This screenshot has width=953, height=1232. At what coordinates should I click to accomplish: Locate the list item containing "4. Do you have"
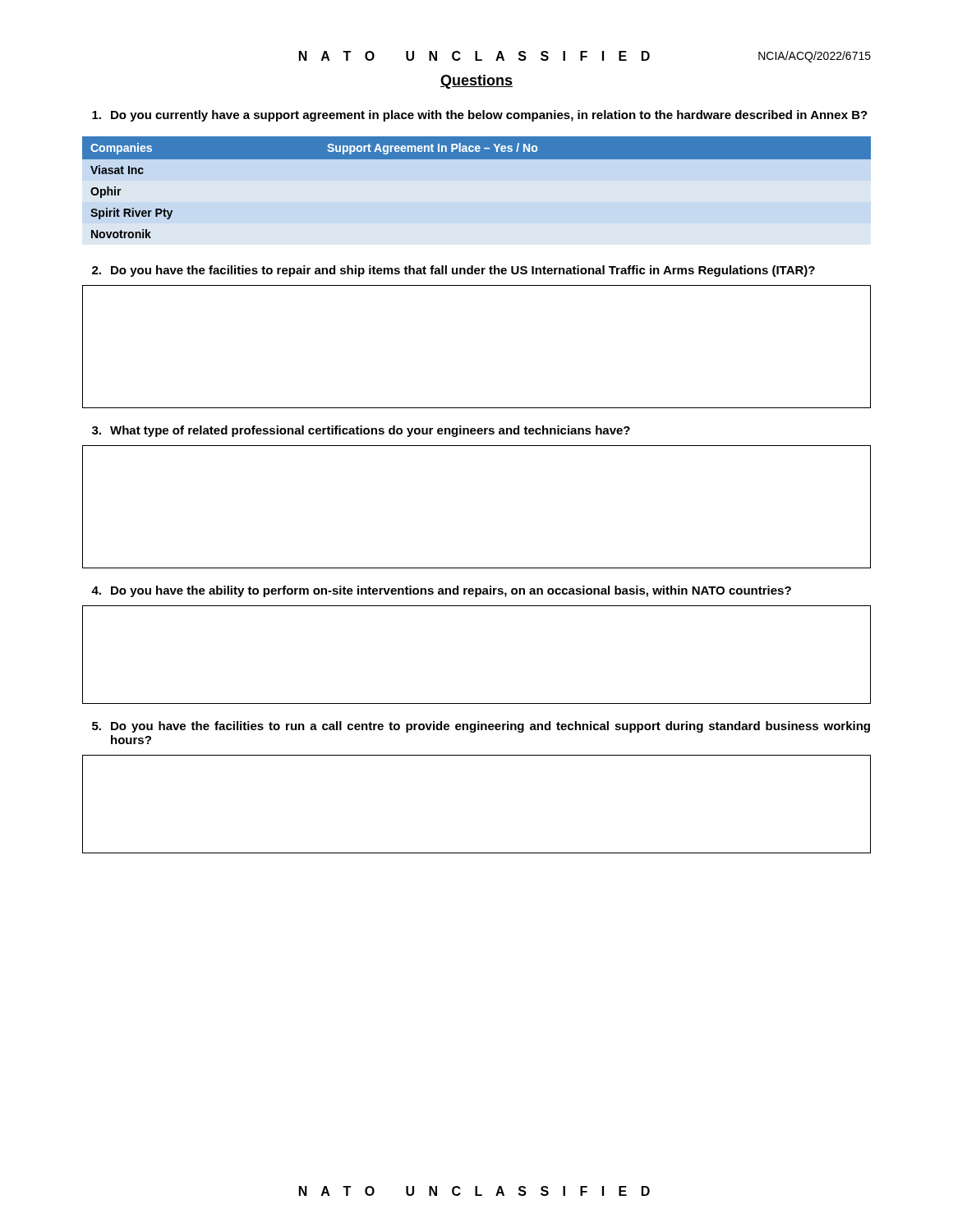click(441, 591)
